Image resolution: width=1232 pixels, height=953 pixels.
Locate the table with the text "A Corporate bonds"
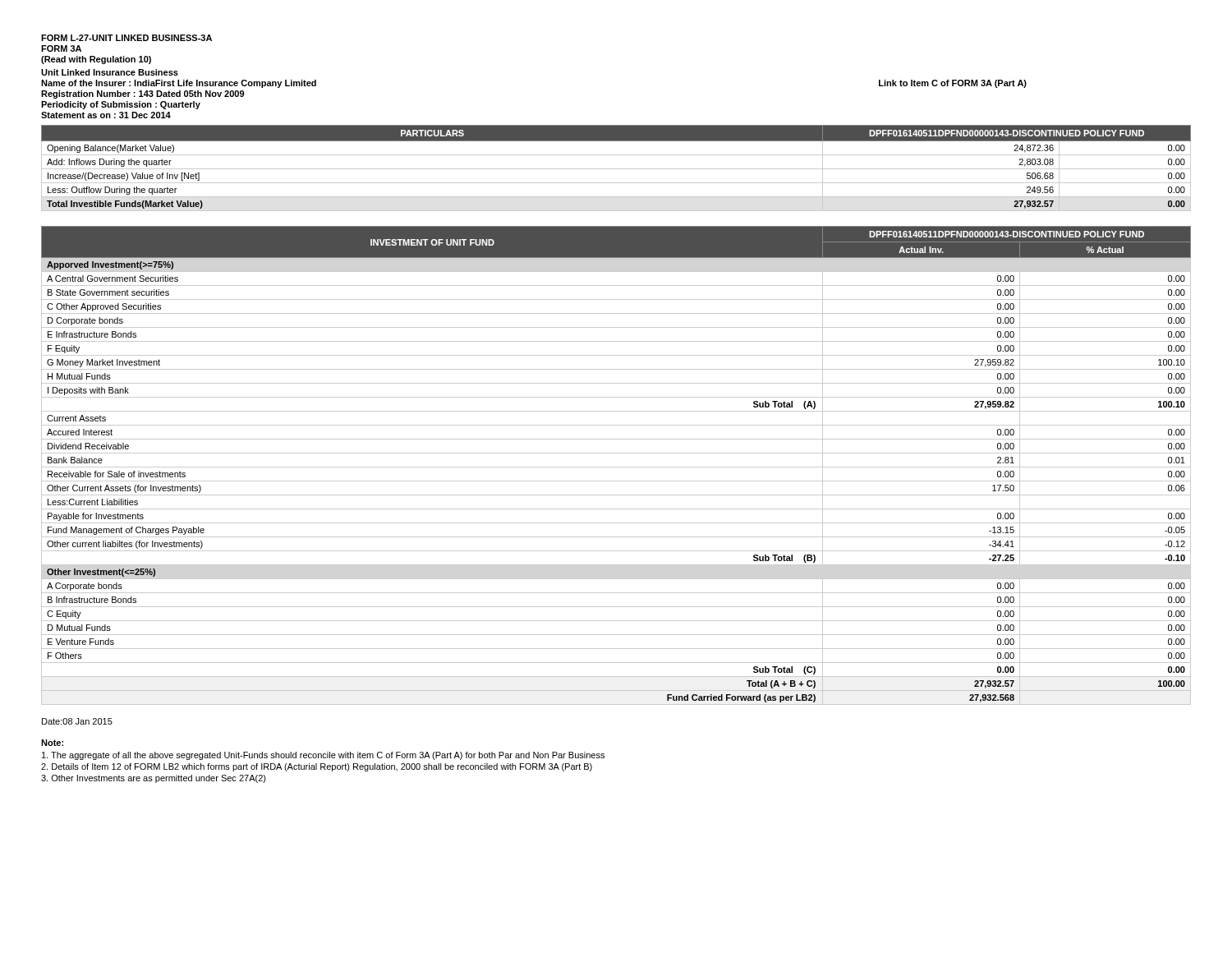point(616,465)
